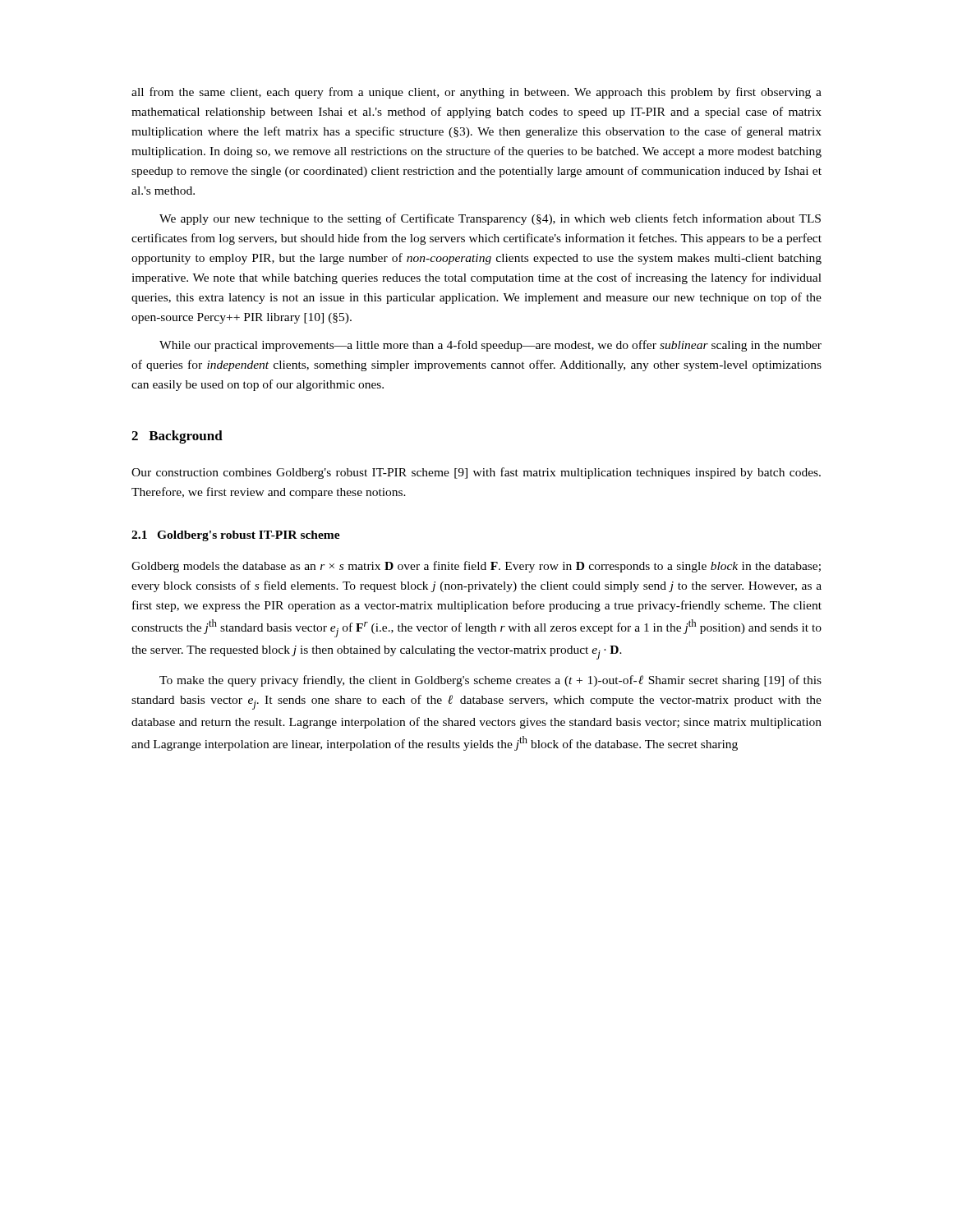Locate the text block with the text "To make the query privacy"
953x1232 pixels.
click(x=476, y=712)
